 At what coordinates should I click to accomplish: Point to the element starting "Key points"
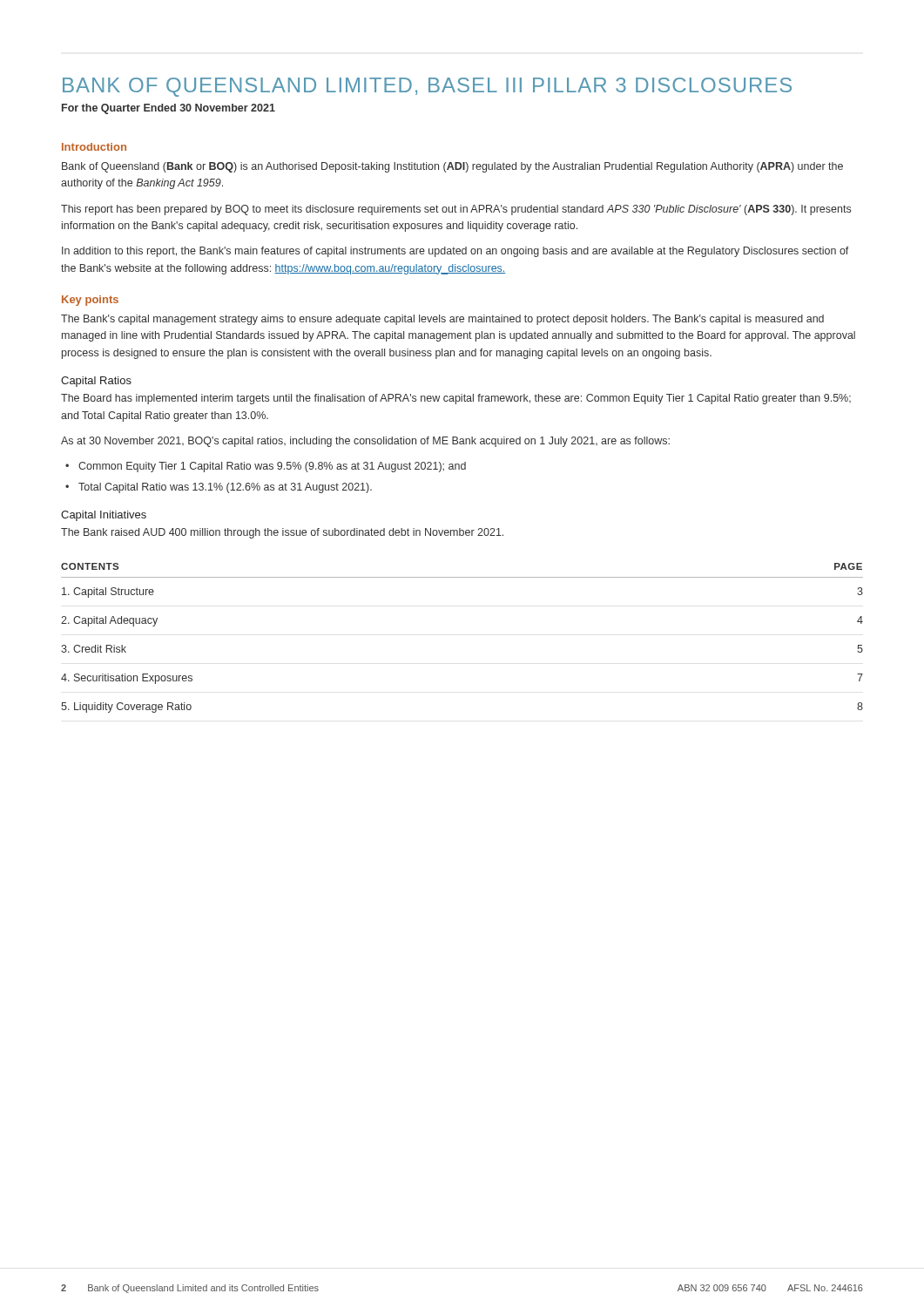(90, 299)
